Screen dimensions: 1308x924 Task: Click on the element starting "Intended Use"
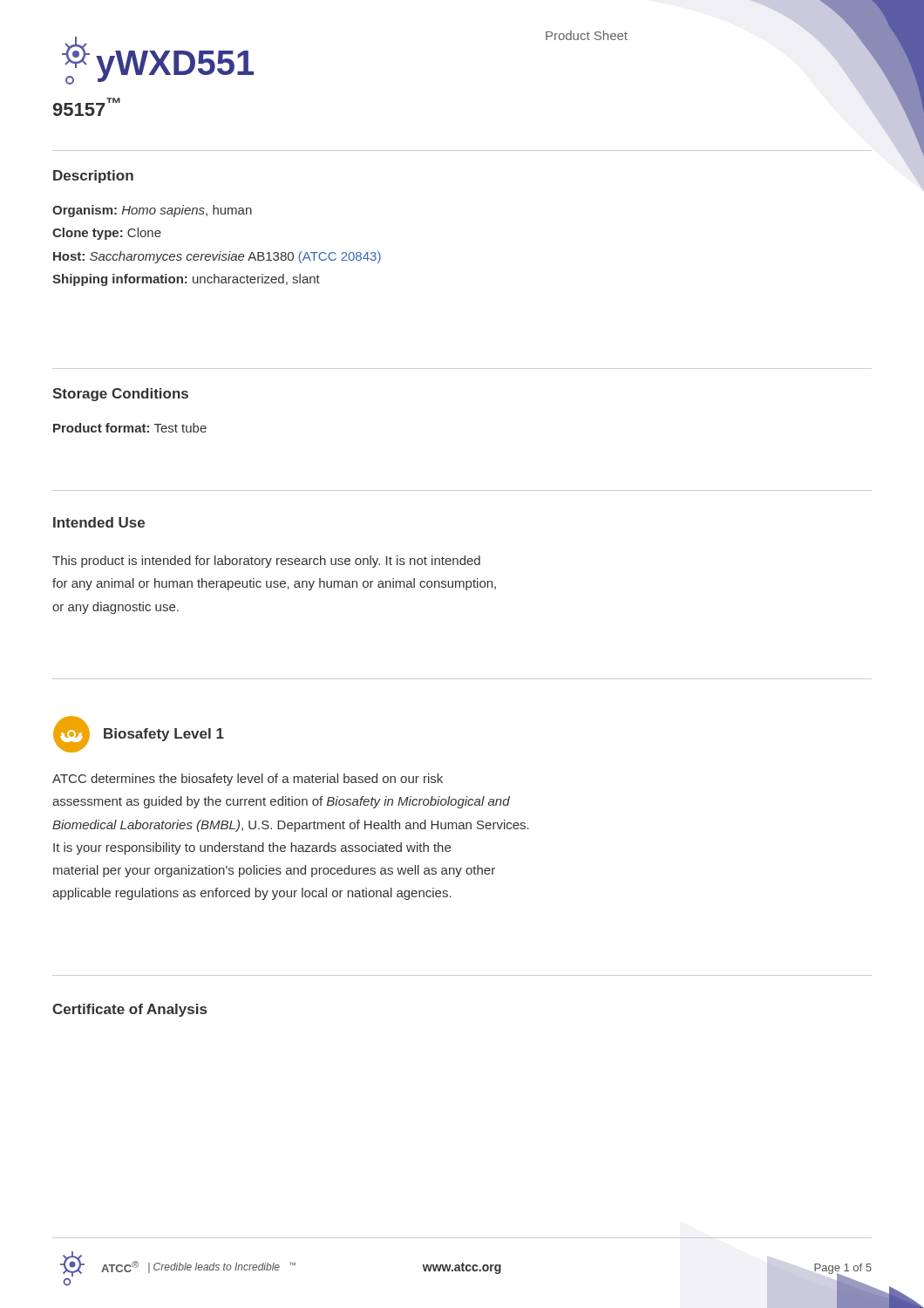99,523
